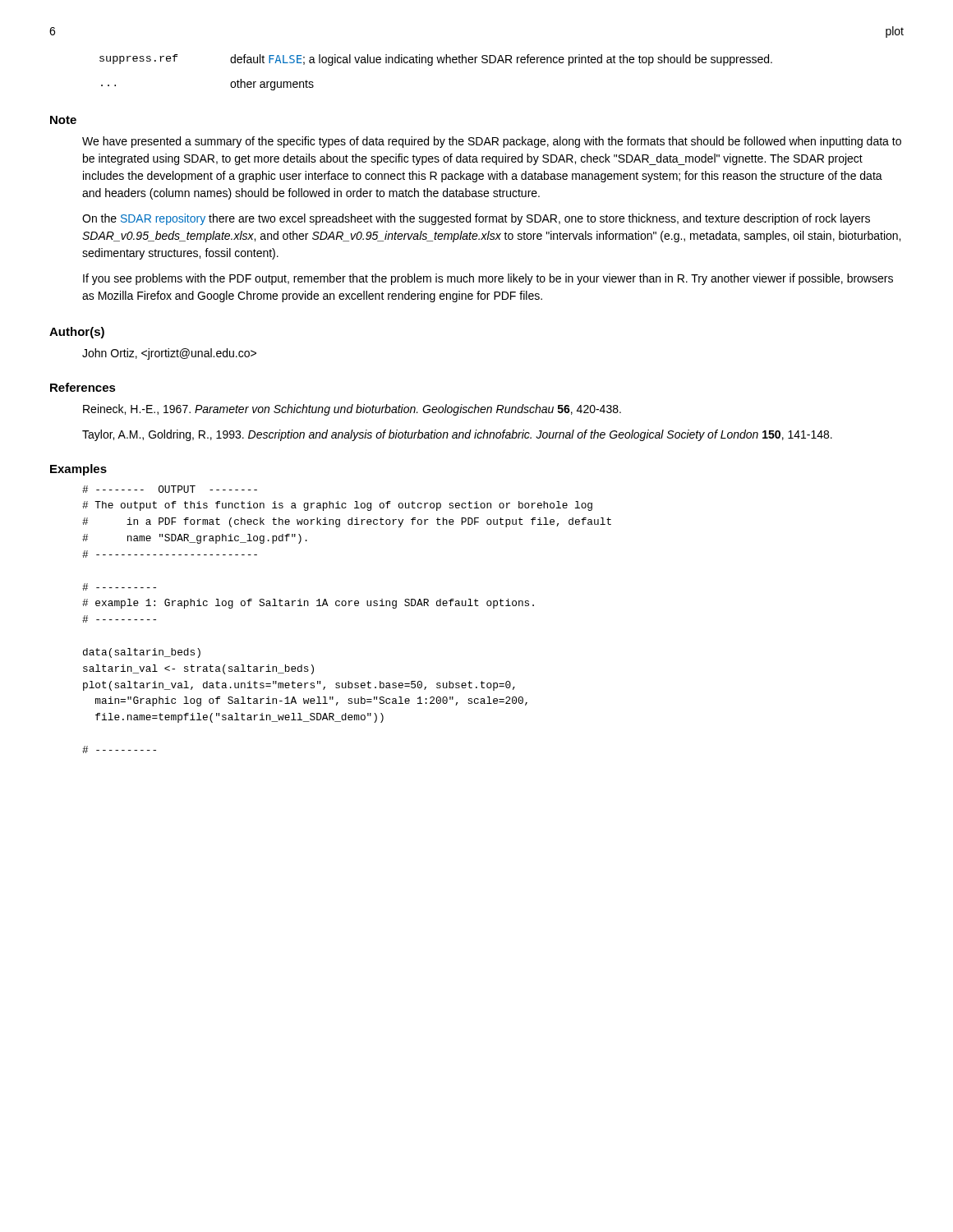The height and width of the screenshot is (1232, 953).
Task: Select the table that reads "suppress.ref default FALSE;"
Action: point(501,72)
